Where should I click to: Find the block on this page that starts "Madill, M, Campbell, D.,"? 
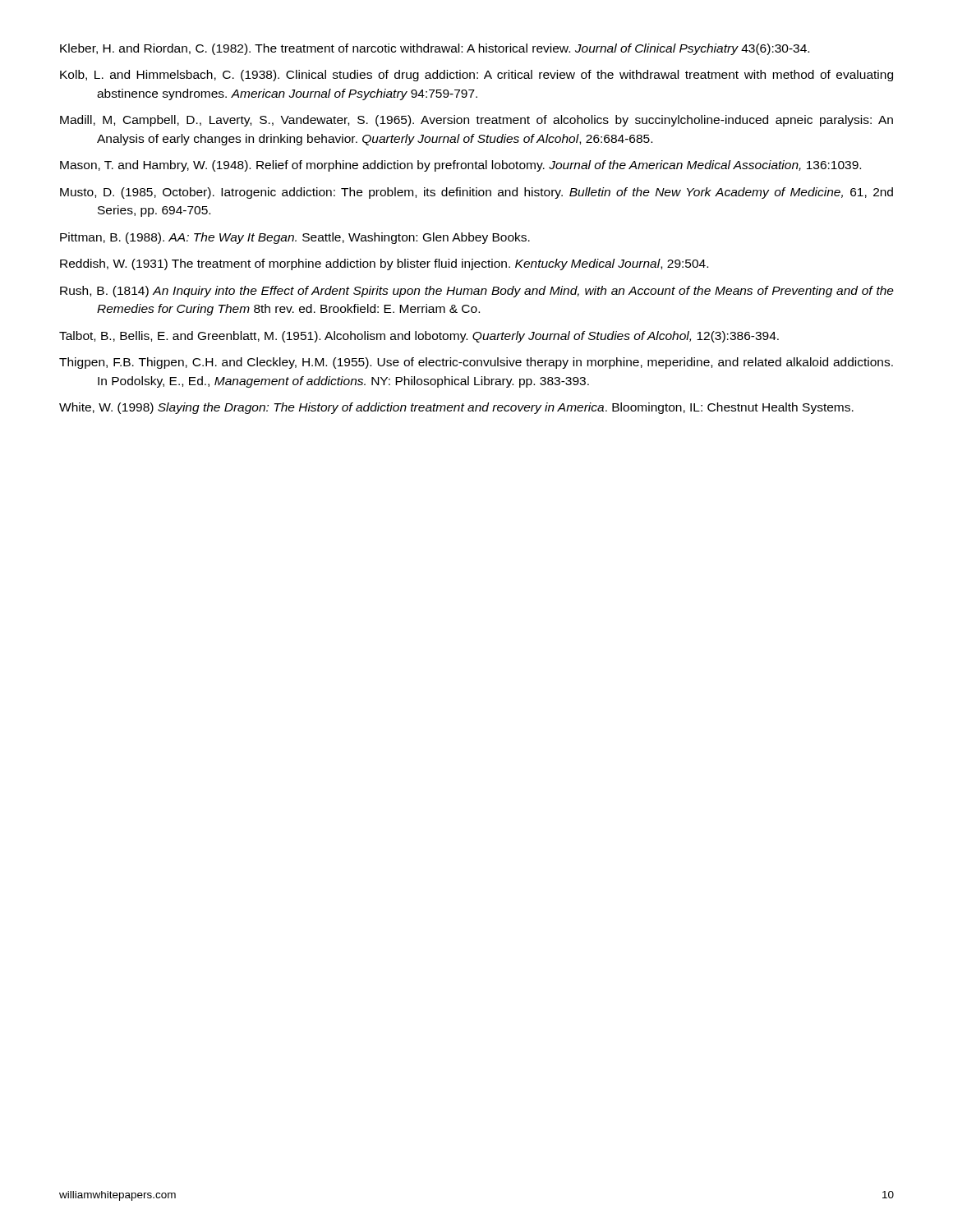coord(476,129)
